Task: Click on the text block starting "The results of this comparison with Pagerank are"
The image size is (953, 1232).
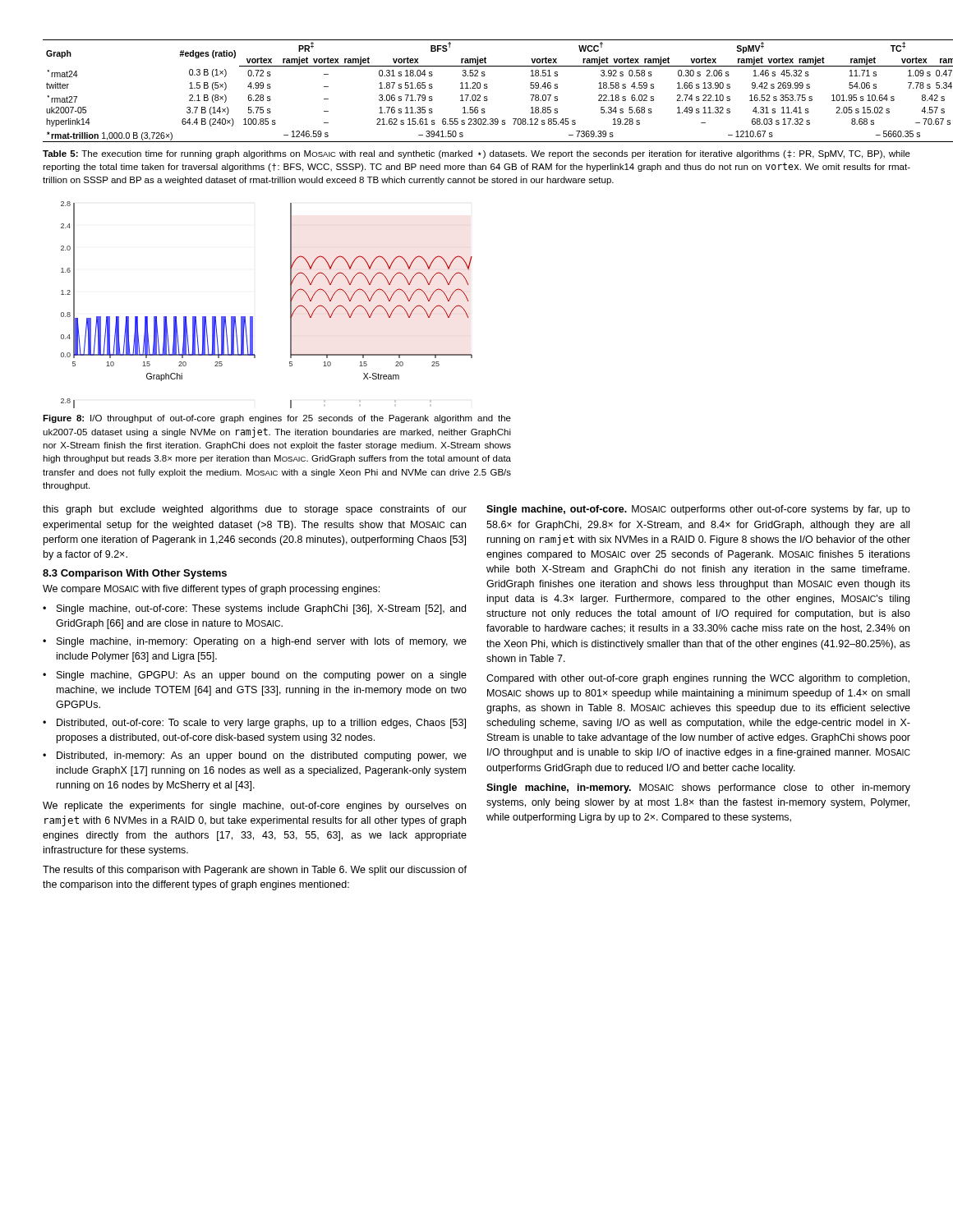Action: 255,877
